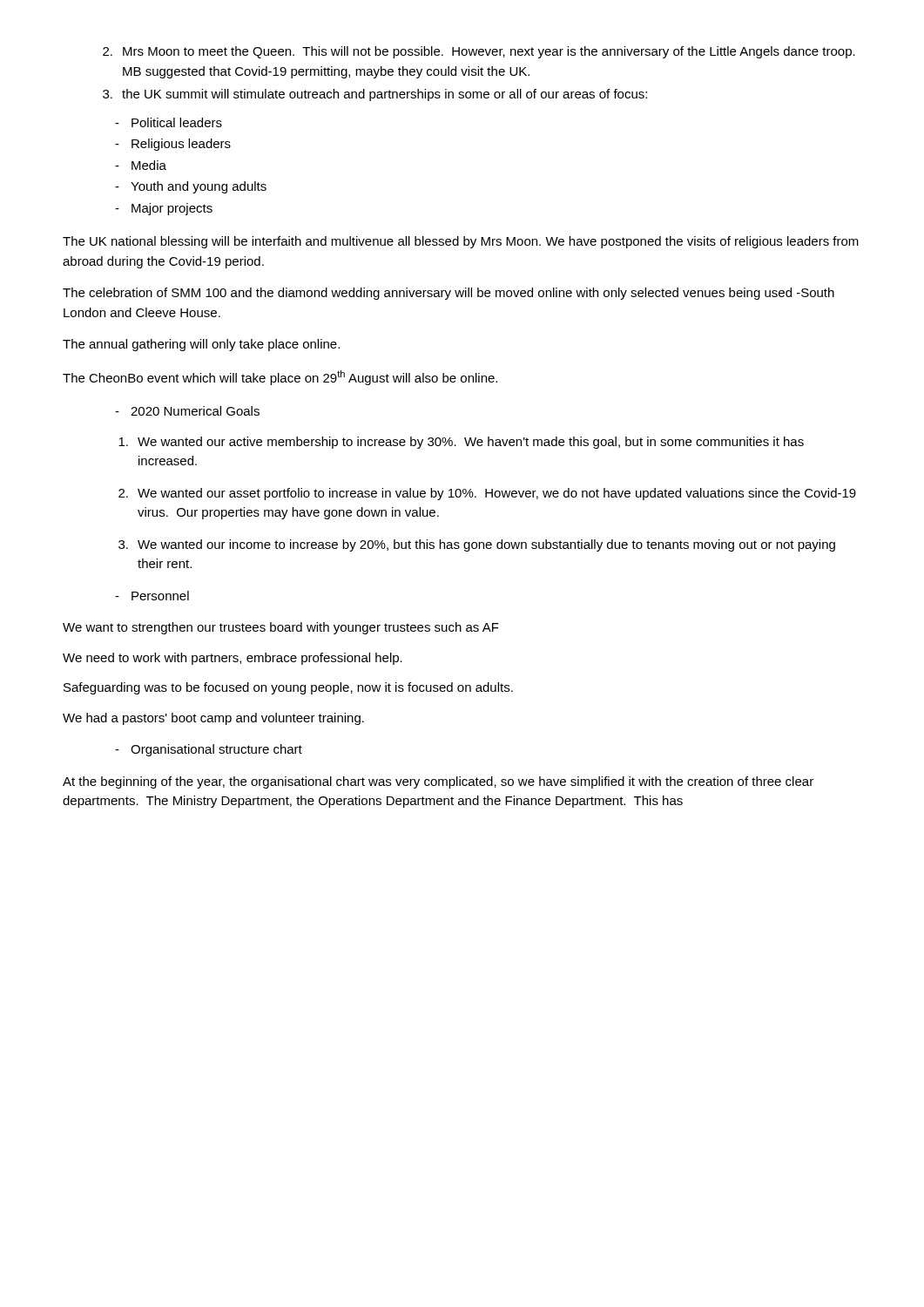
Task: Find the text block starting "- Major projects"
Action: tap(164, 208)
